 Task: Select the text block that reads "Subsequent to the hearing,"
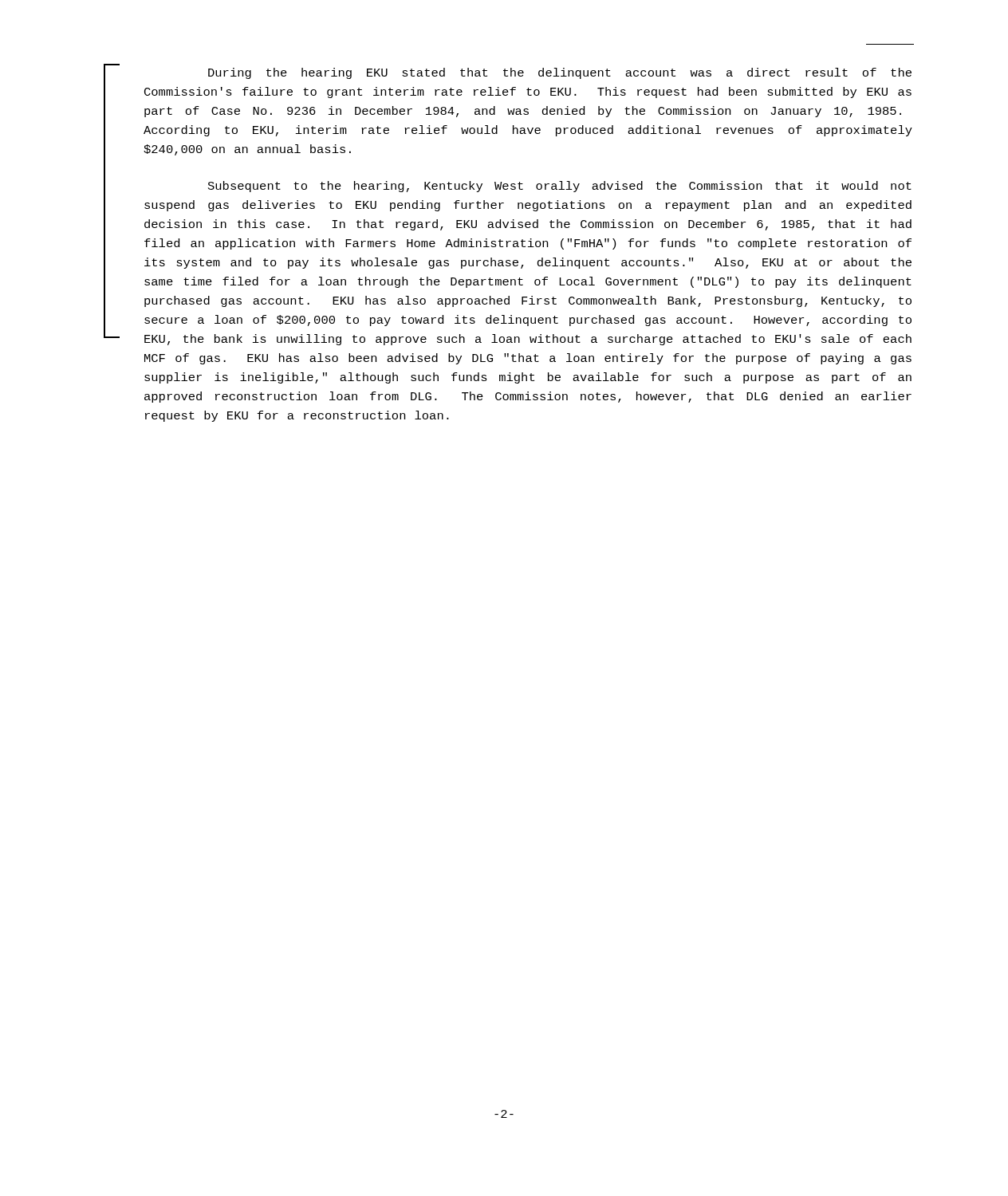pos(528,302)
